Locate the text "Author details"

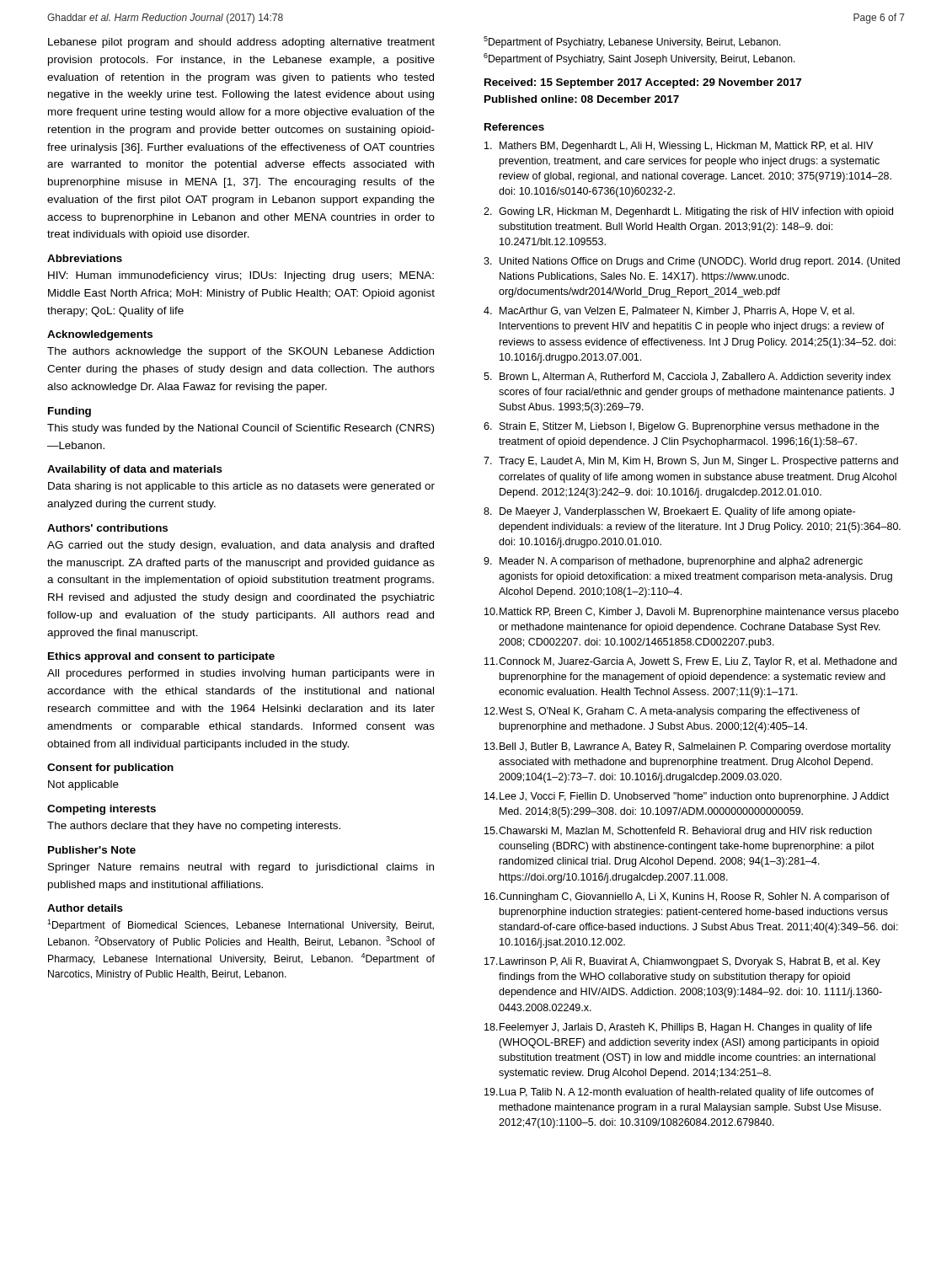tap(85, 908)
